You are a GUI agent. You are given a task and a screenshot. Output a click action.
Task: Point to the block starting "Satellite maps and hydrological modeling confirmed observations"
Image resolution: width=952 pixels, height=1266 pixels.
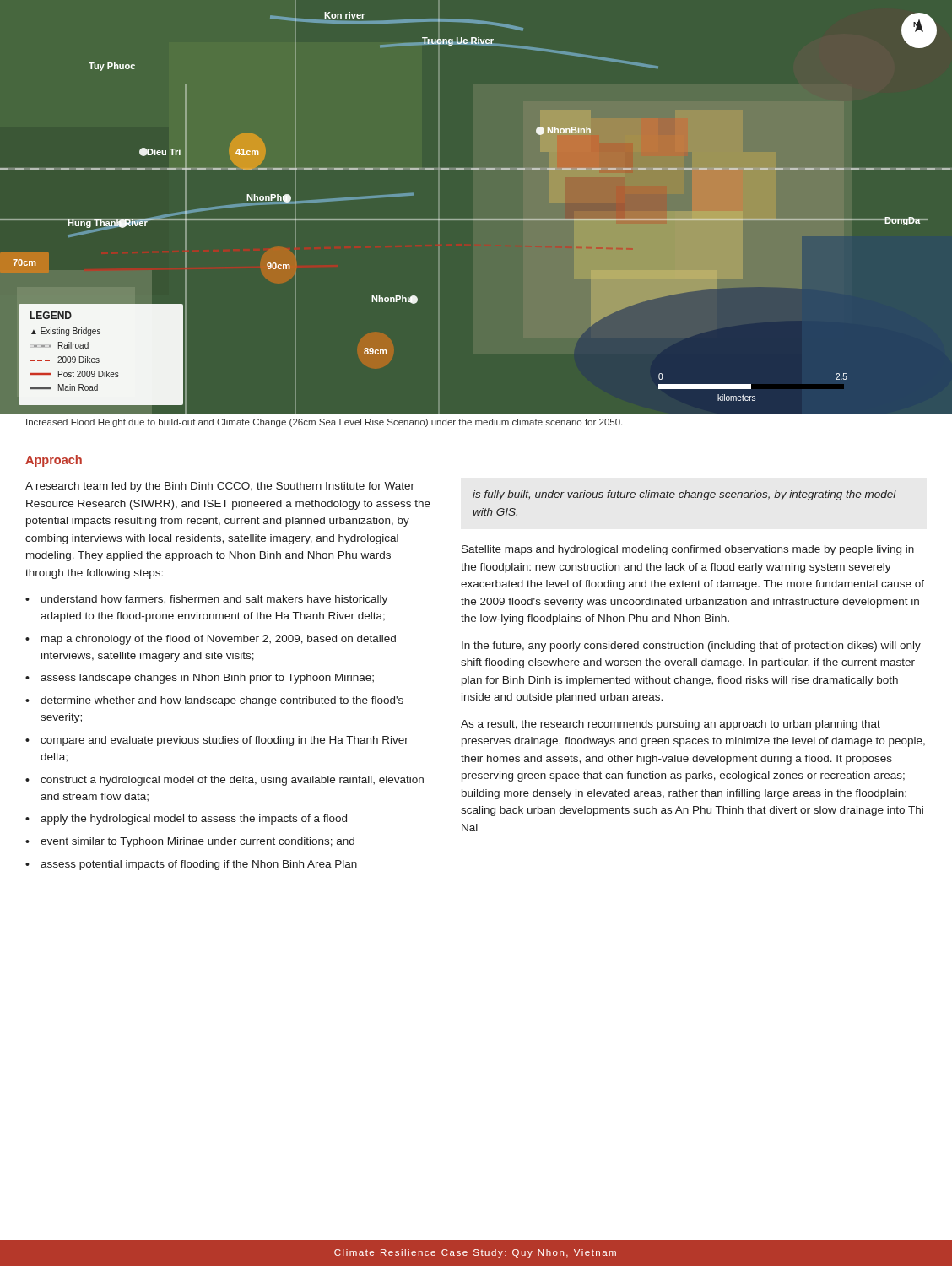(694, 584)
